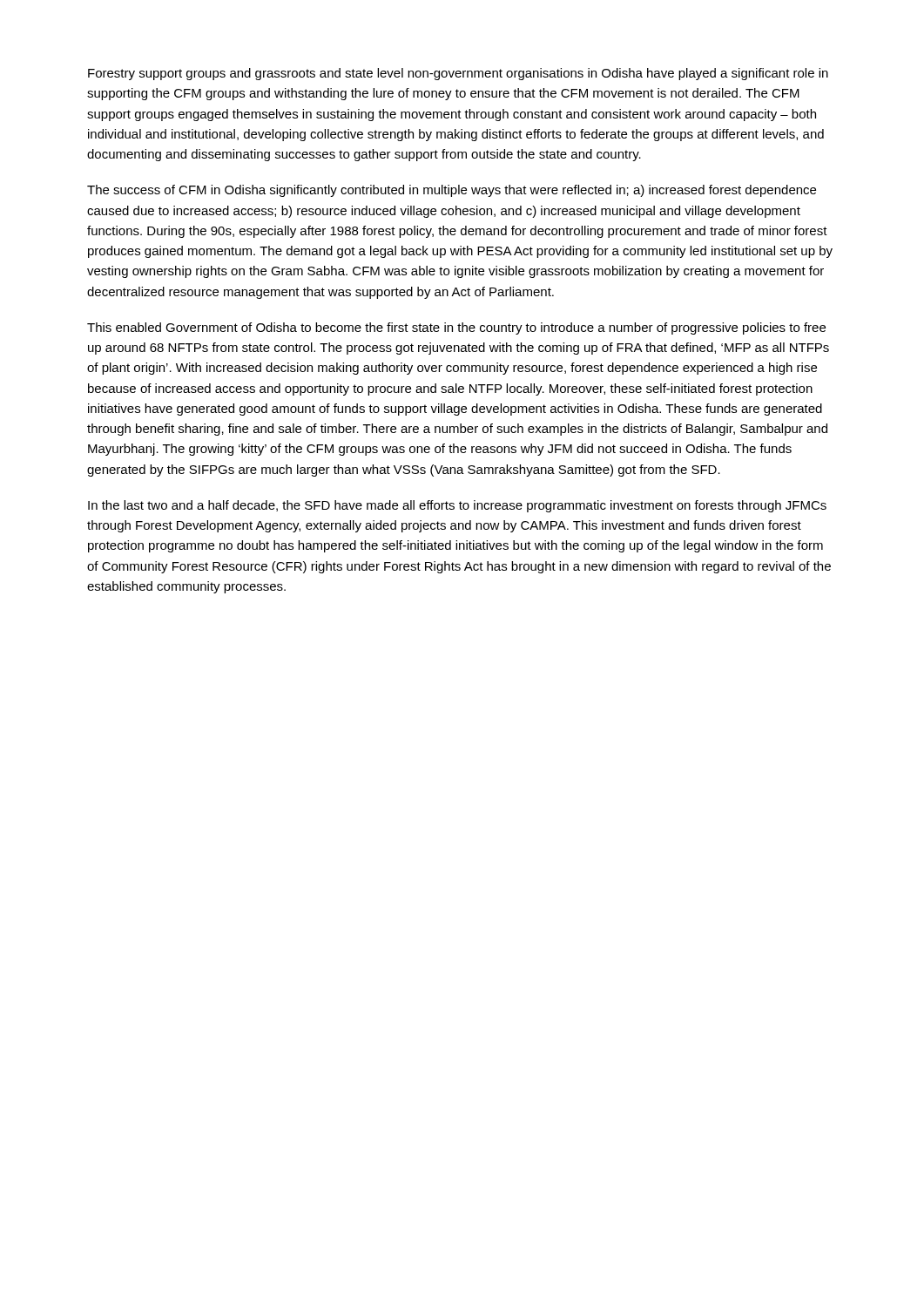Click the passage that begins "The success of CFM in Odisha"
The width and height of the screenshot is (924, 1307).
tap(460, 240)
